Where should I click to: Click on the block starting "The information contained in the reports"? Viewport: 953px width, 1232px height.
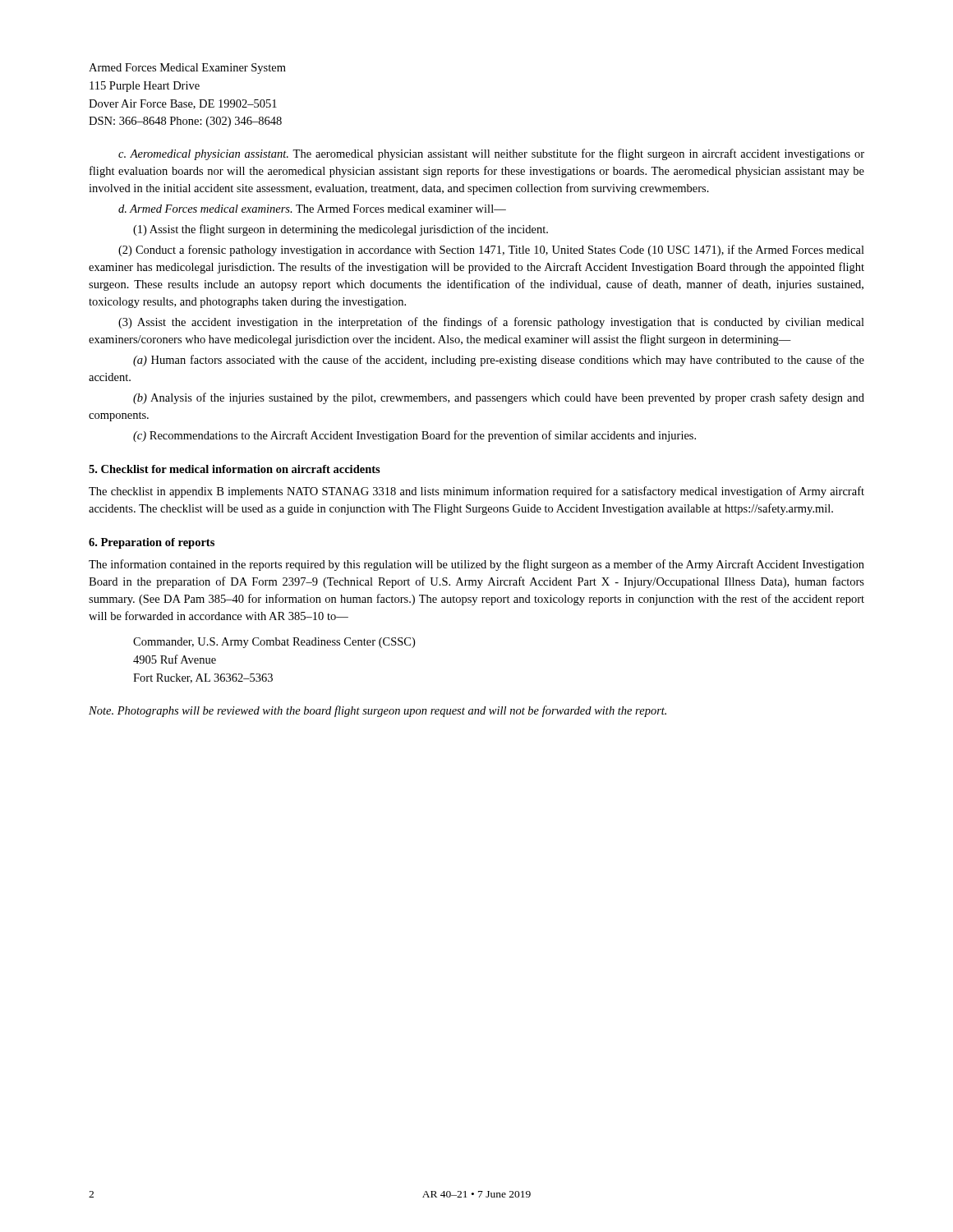point(476,590)
